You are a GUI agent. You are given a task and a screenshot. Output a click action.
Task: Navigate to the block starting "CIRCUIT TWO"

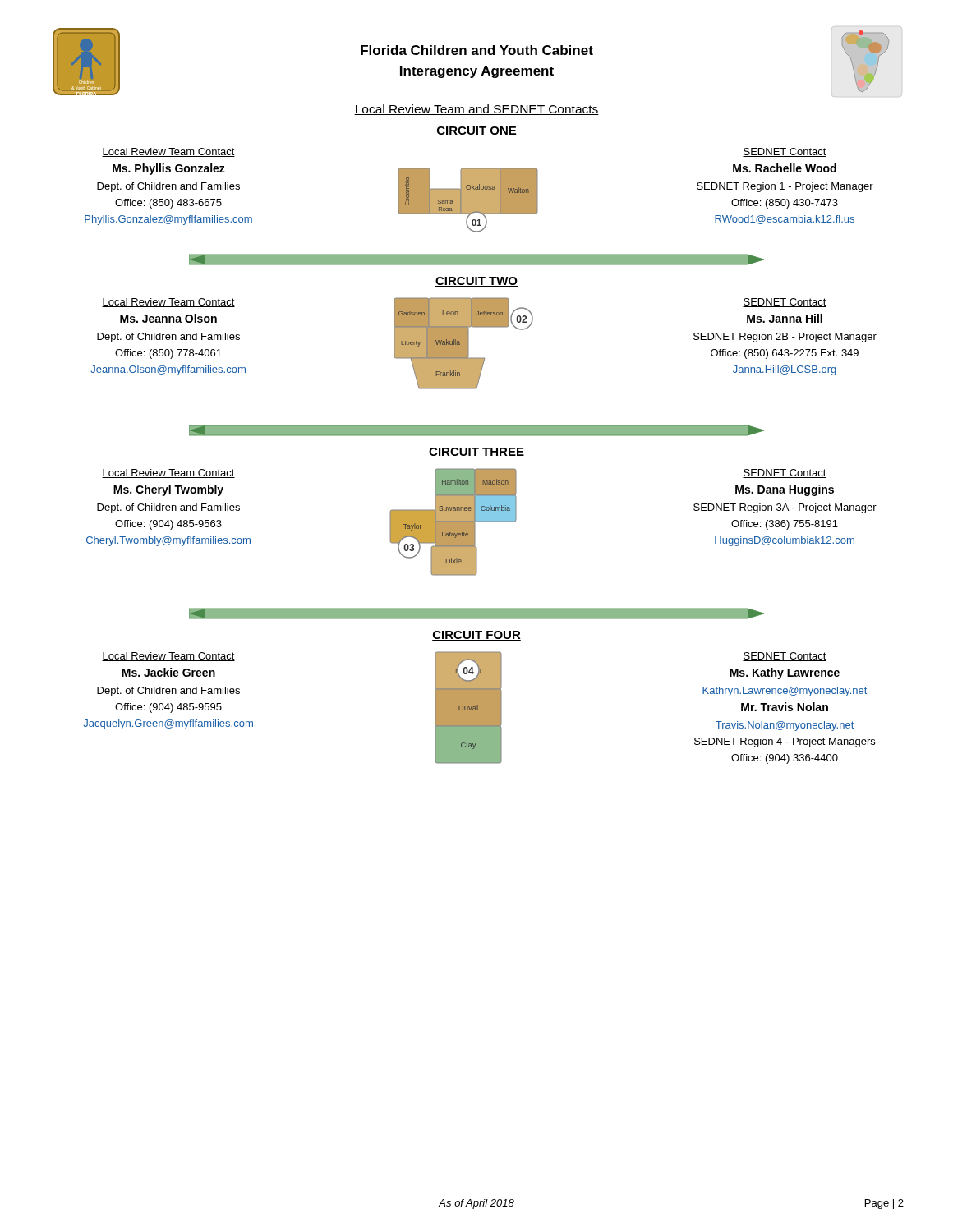tap(476, 280)
